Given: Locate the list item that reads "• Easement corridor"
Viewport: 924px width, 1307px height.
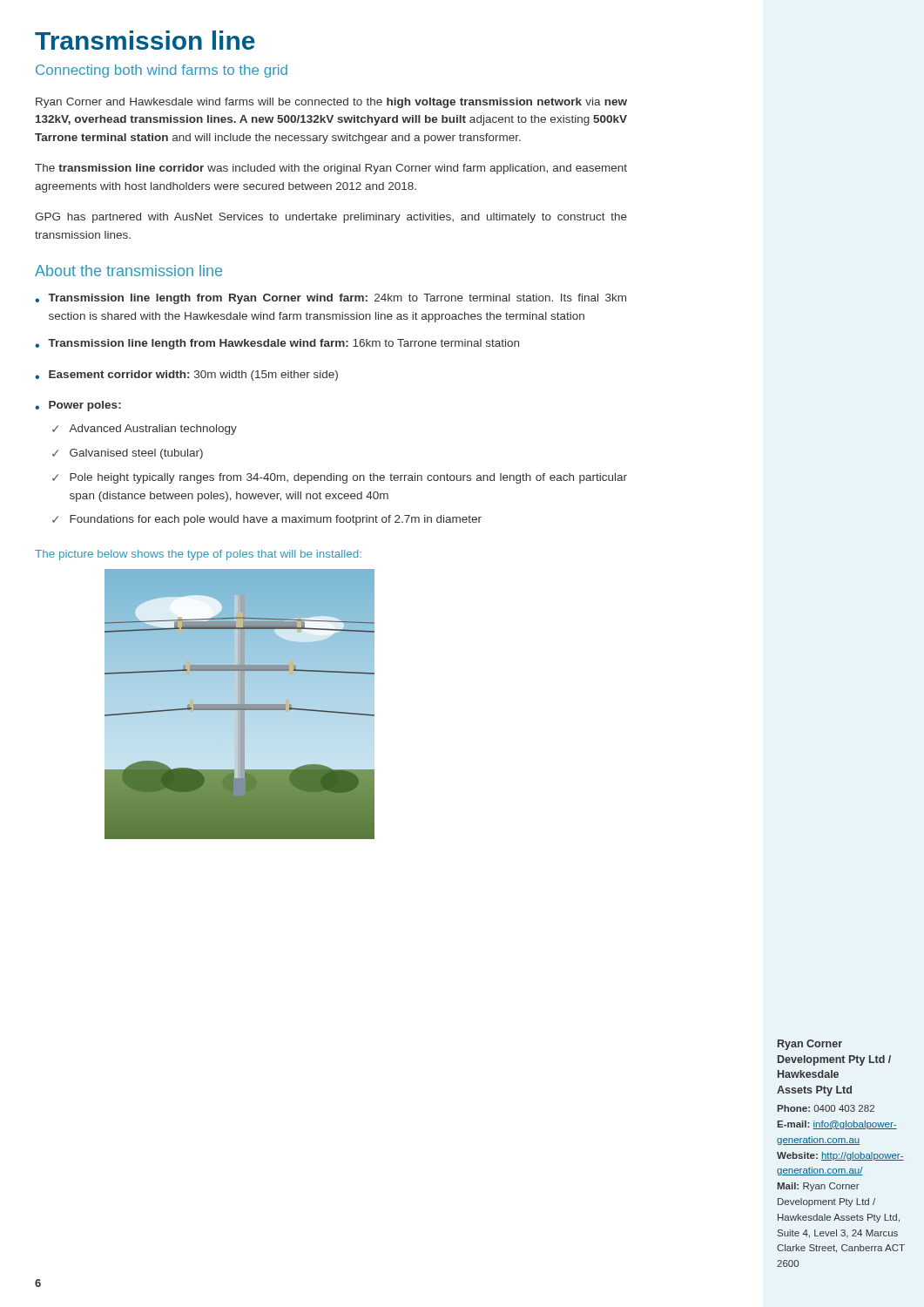Looking at the screenshot, I should (187, 377).
